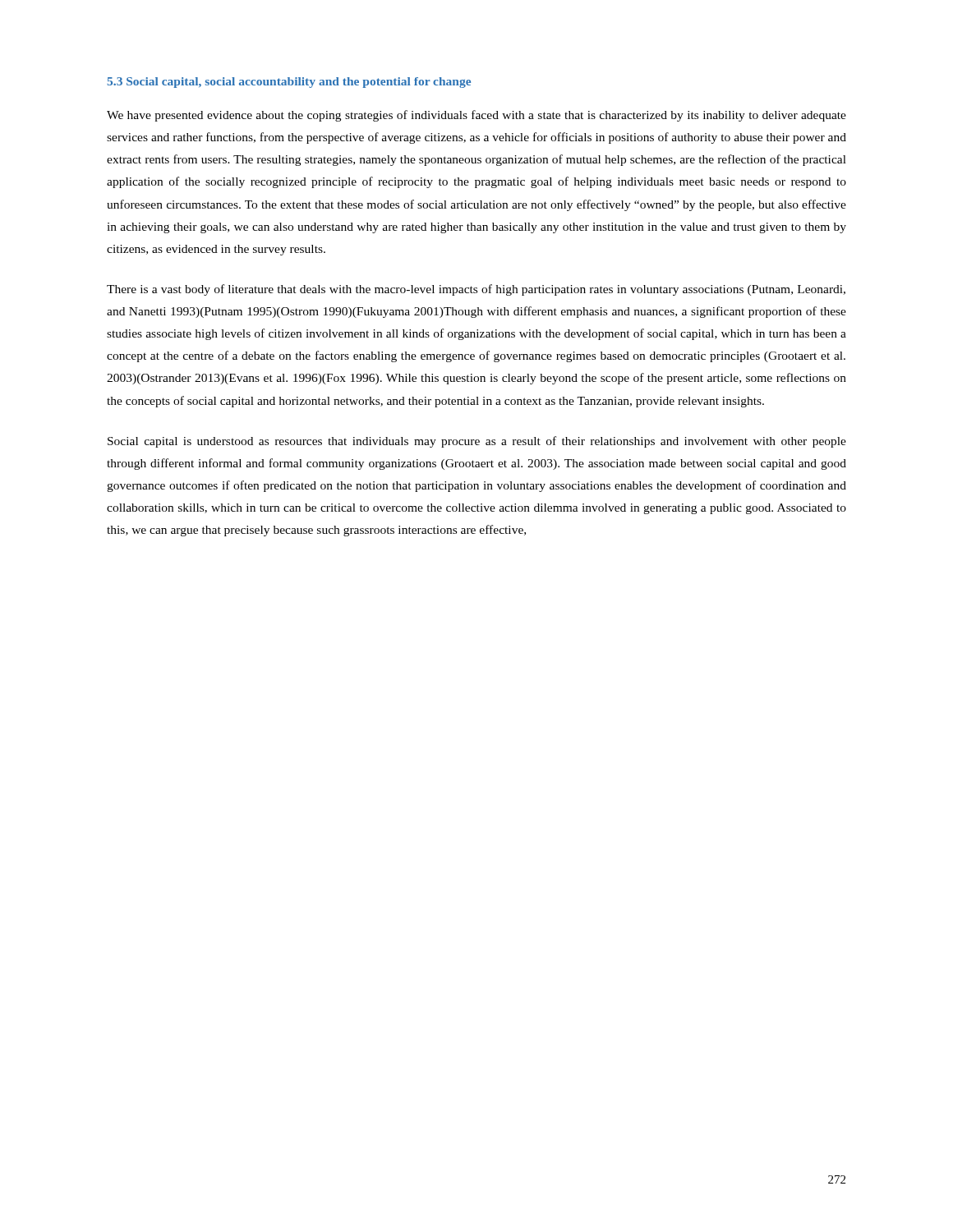
Task: Click the section header that begins "5.3 Social capital,"
Action: pyautogui.click(x=289, y=81)
